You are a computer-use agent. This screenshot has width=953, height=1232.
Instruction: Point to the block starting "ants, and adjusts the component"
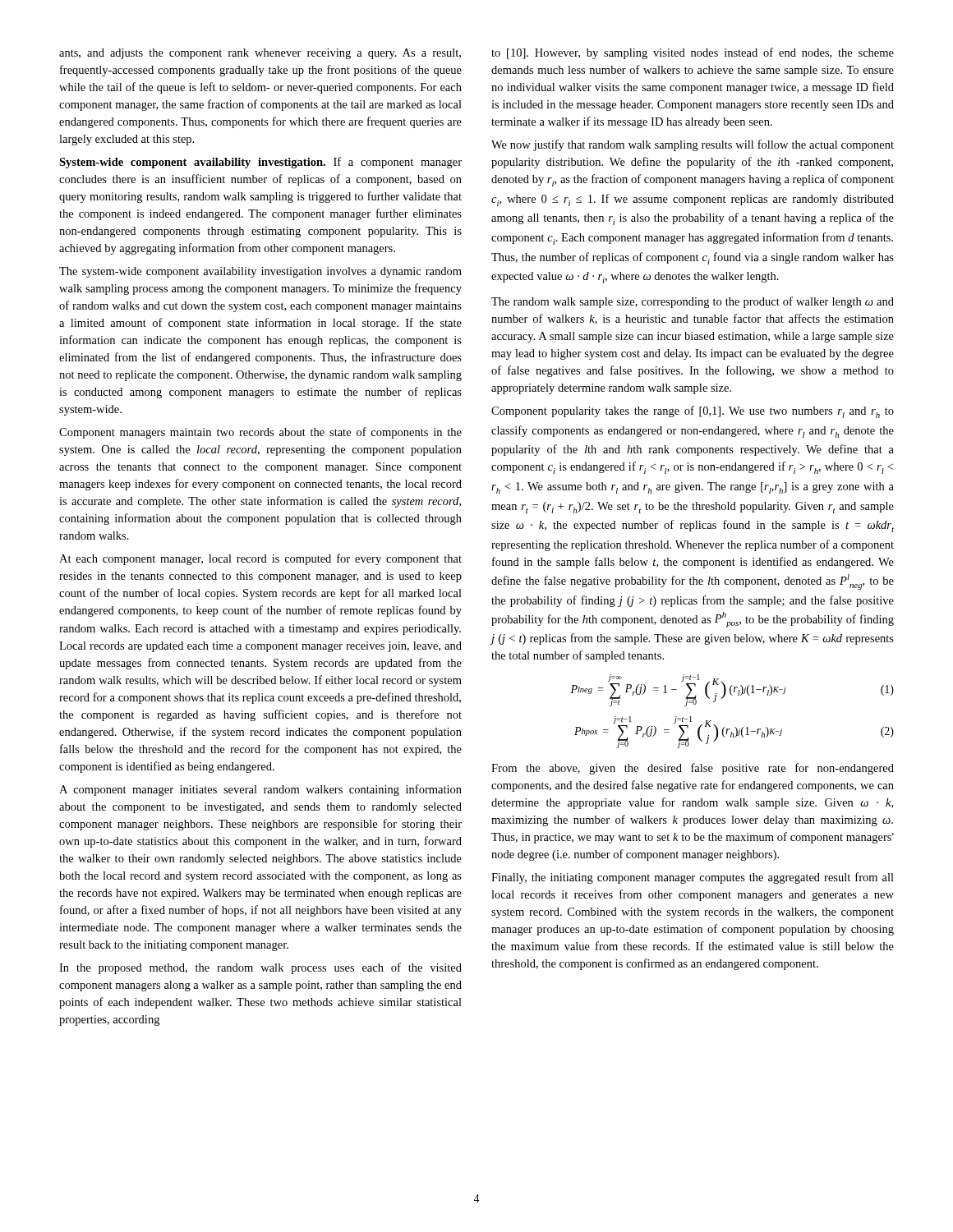click(260, 54)
